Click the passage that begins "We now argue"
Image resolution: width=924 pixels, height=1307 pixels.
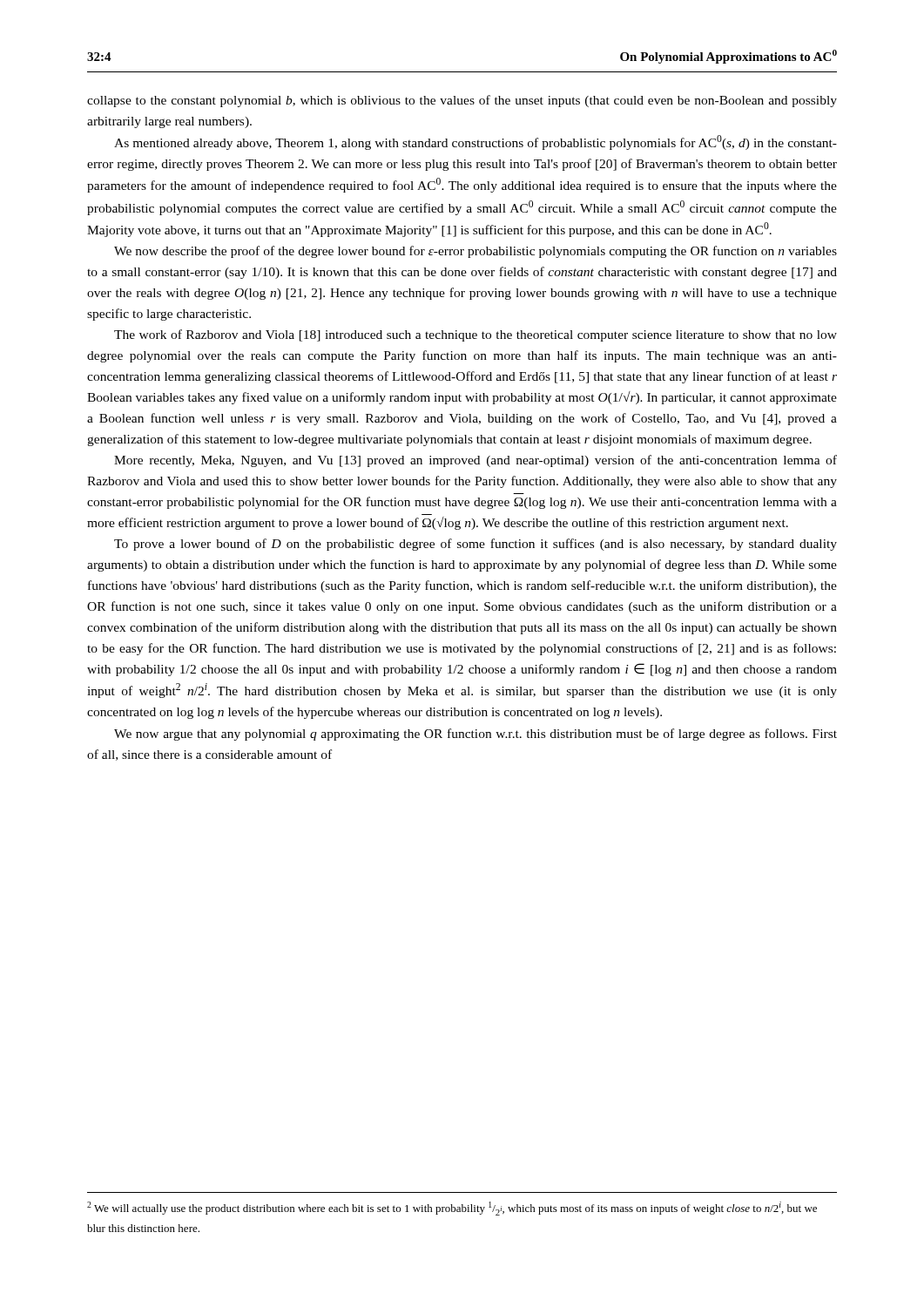pos(462,744)
